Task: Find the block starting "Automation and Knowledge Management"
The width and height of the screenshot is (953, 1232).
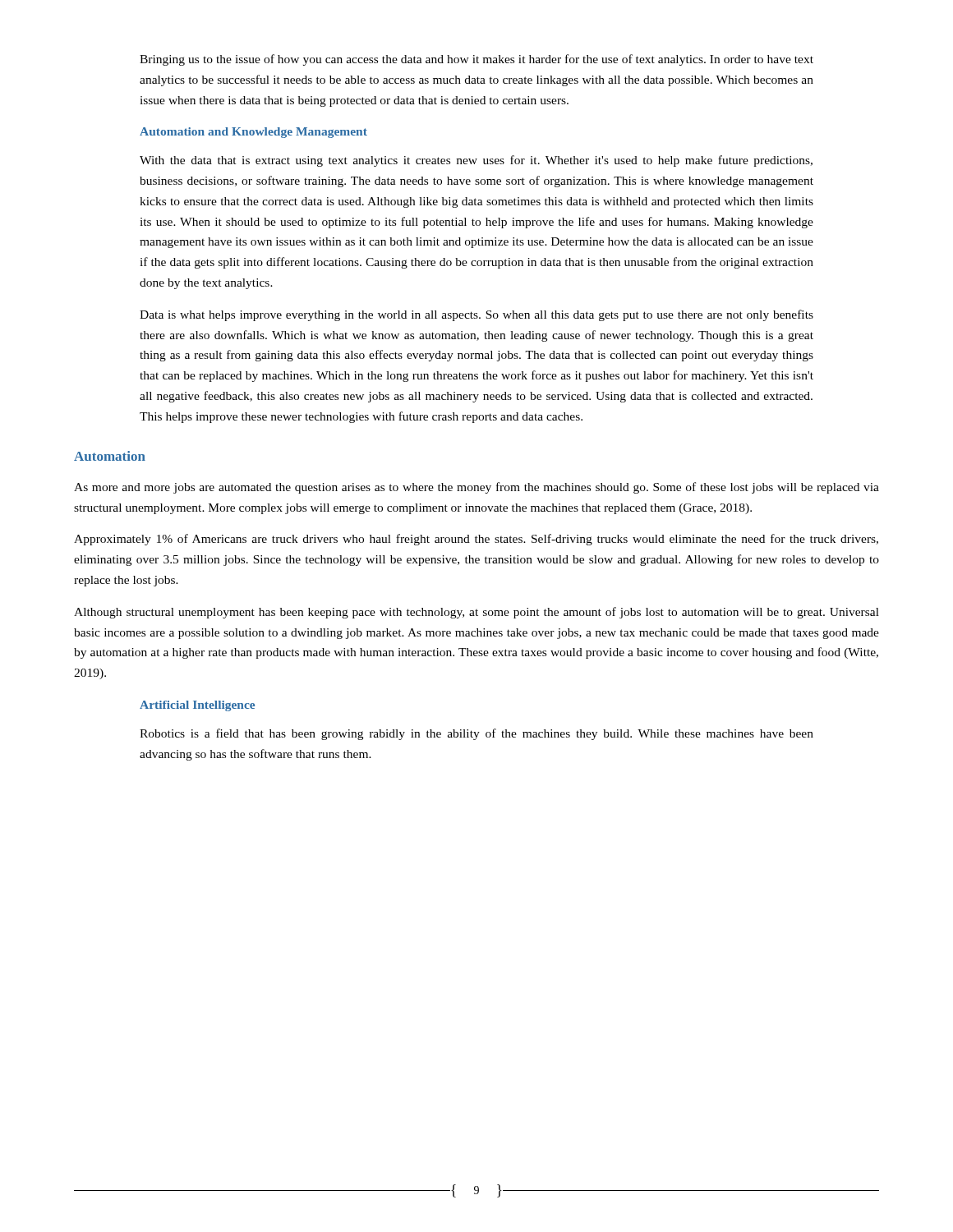Action: point(253,133)
